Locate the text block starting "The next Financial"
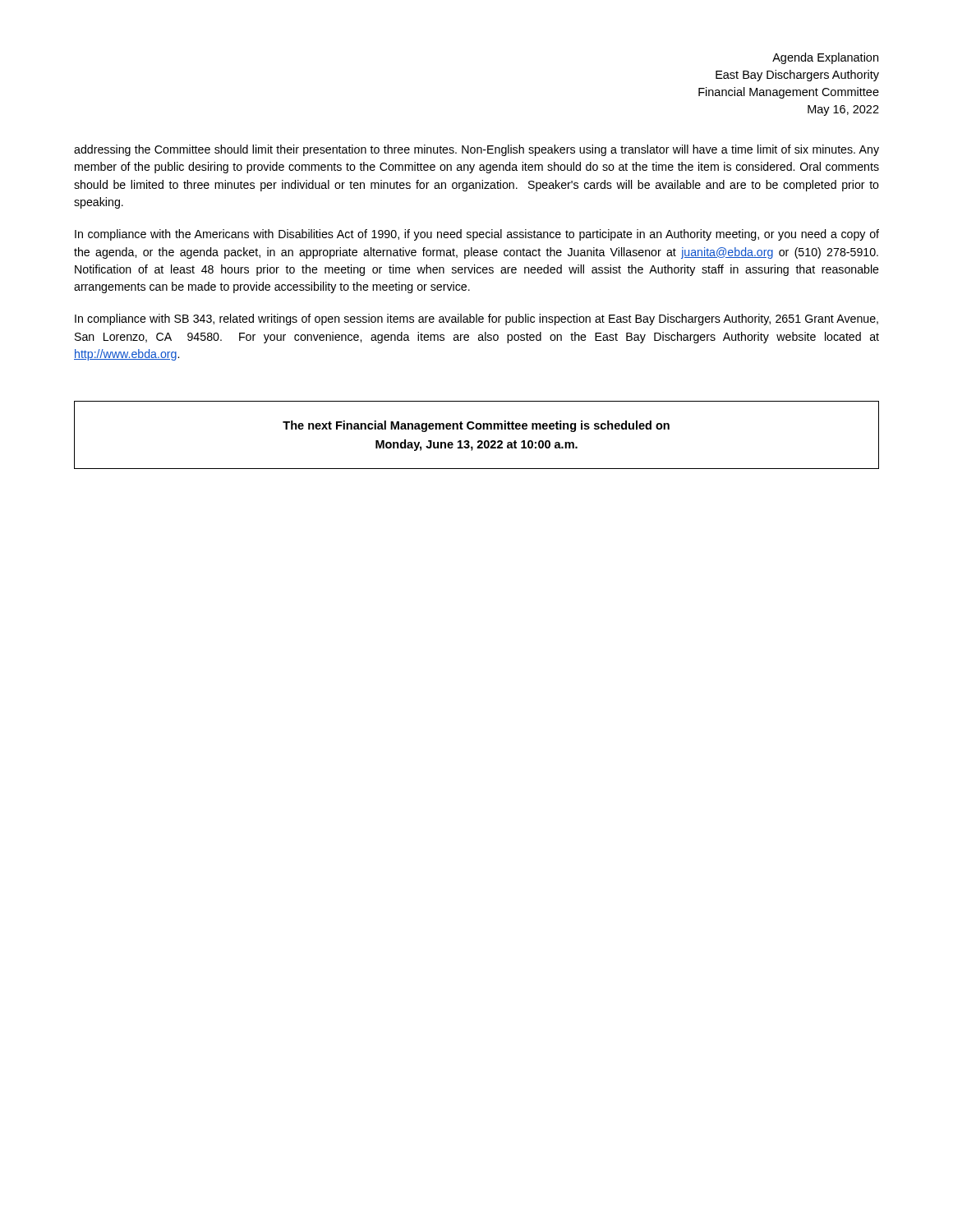Screen dimensions: 1232x953 pos(476,435)
